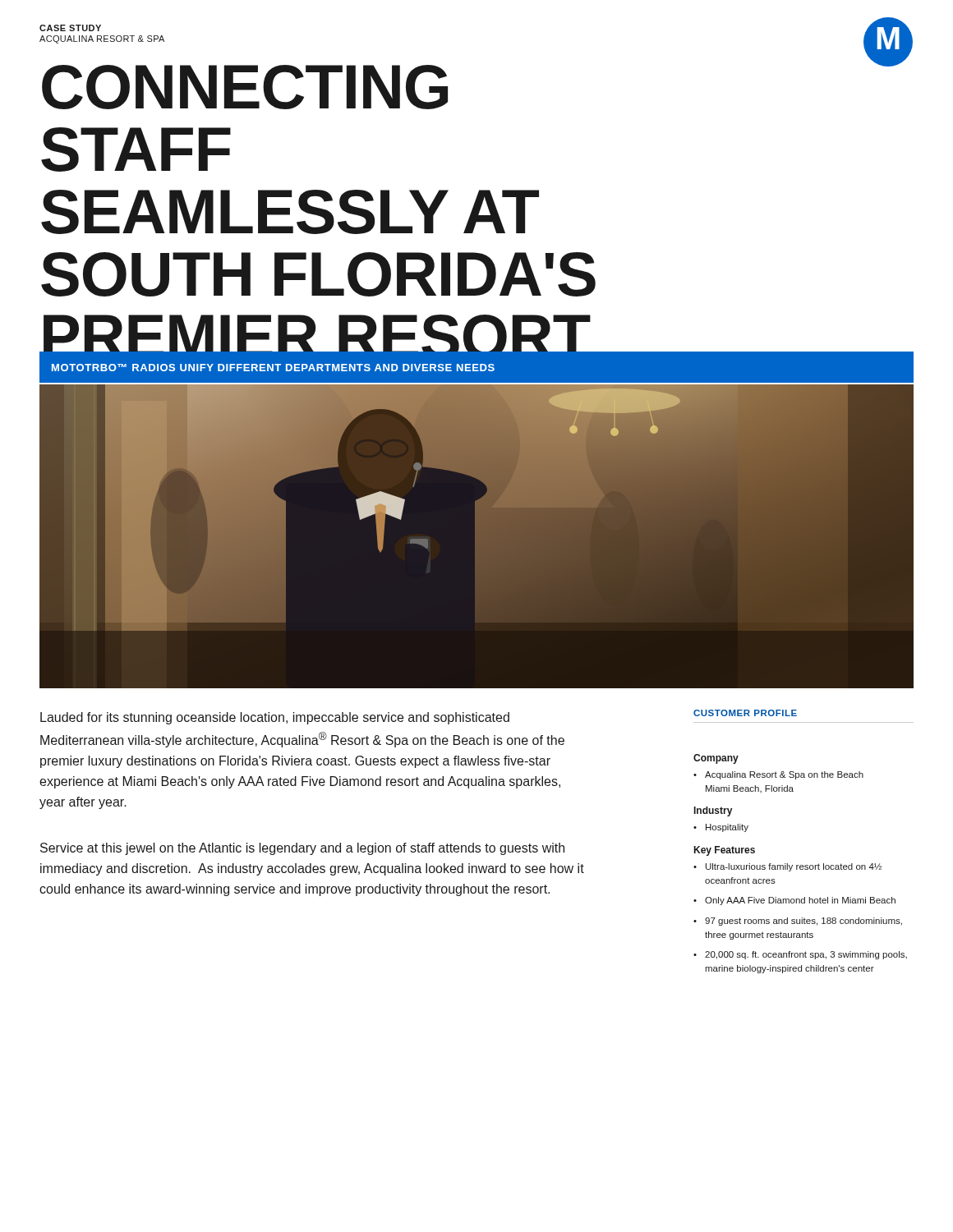Screen dimensions: 1232x953
Task: Point to the element starting "MOTOTRBO™ RADIOS UNIFY DIFFERENT DEPARTMENTS AND DIVERSE NEEDS"
Action: pos(273,368)
